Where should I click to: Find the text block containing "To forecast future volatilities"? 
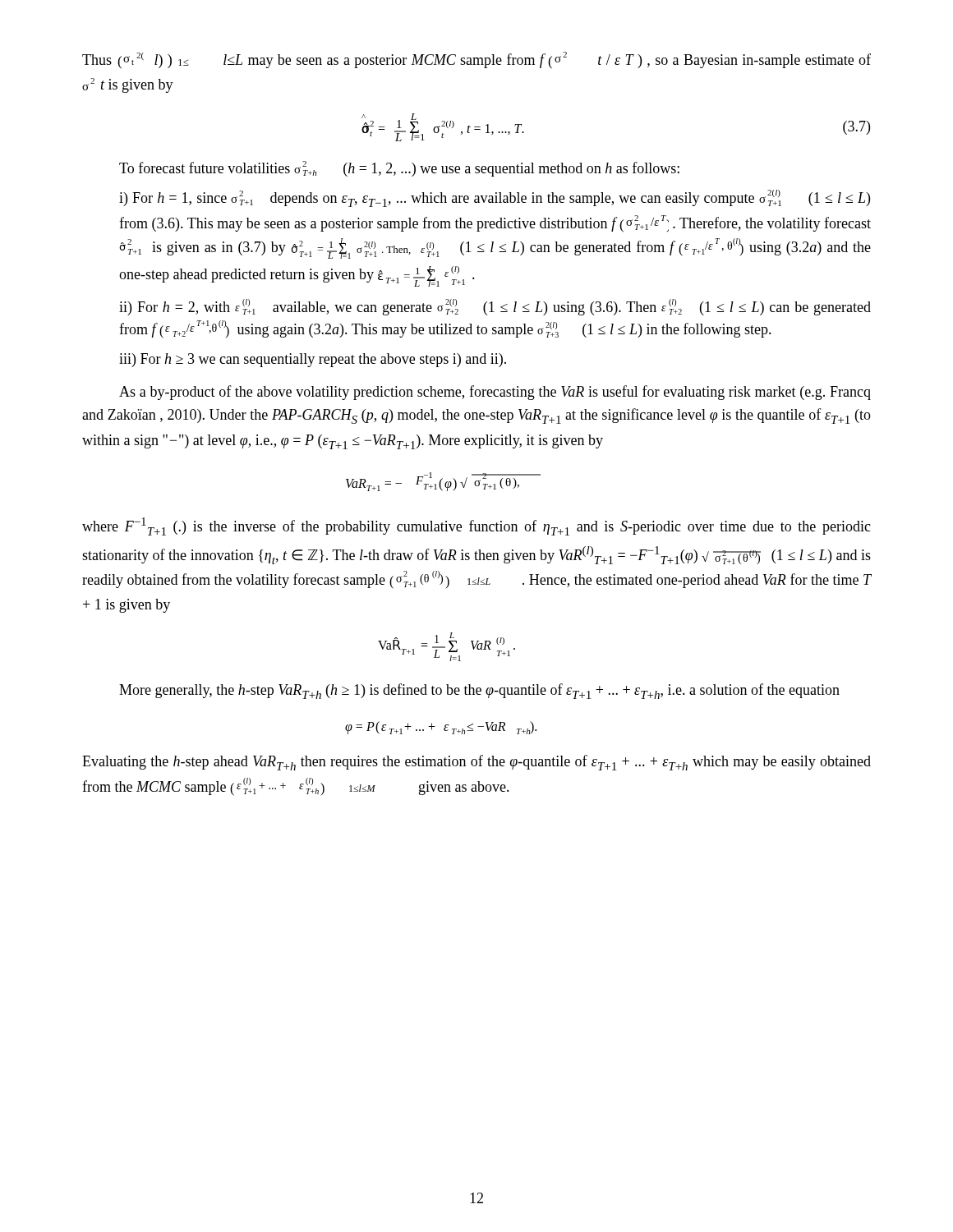click(x=400, y=169)
